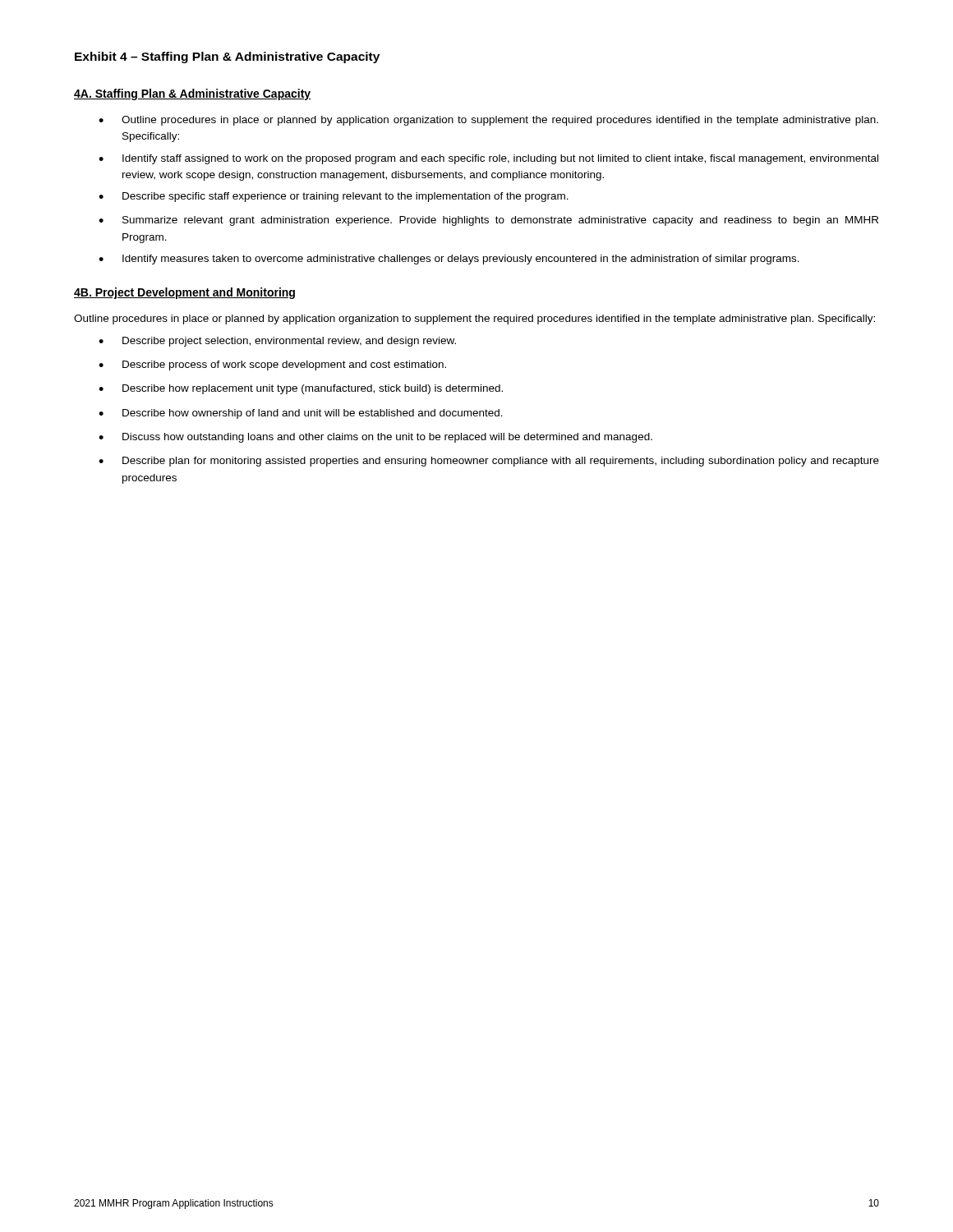The image size is (953, 1232).
Task: Navigate to the text starting "• Describe how replacement"
Action: (489, 390)
